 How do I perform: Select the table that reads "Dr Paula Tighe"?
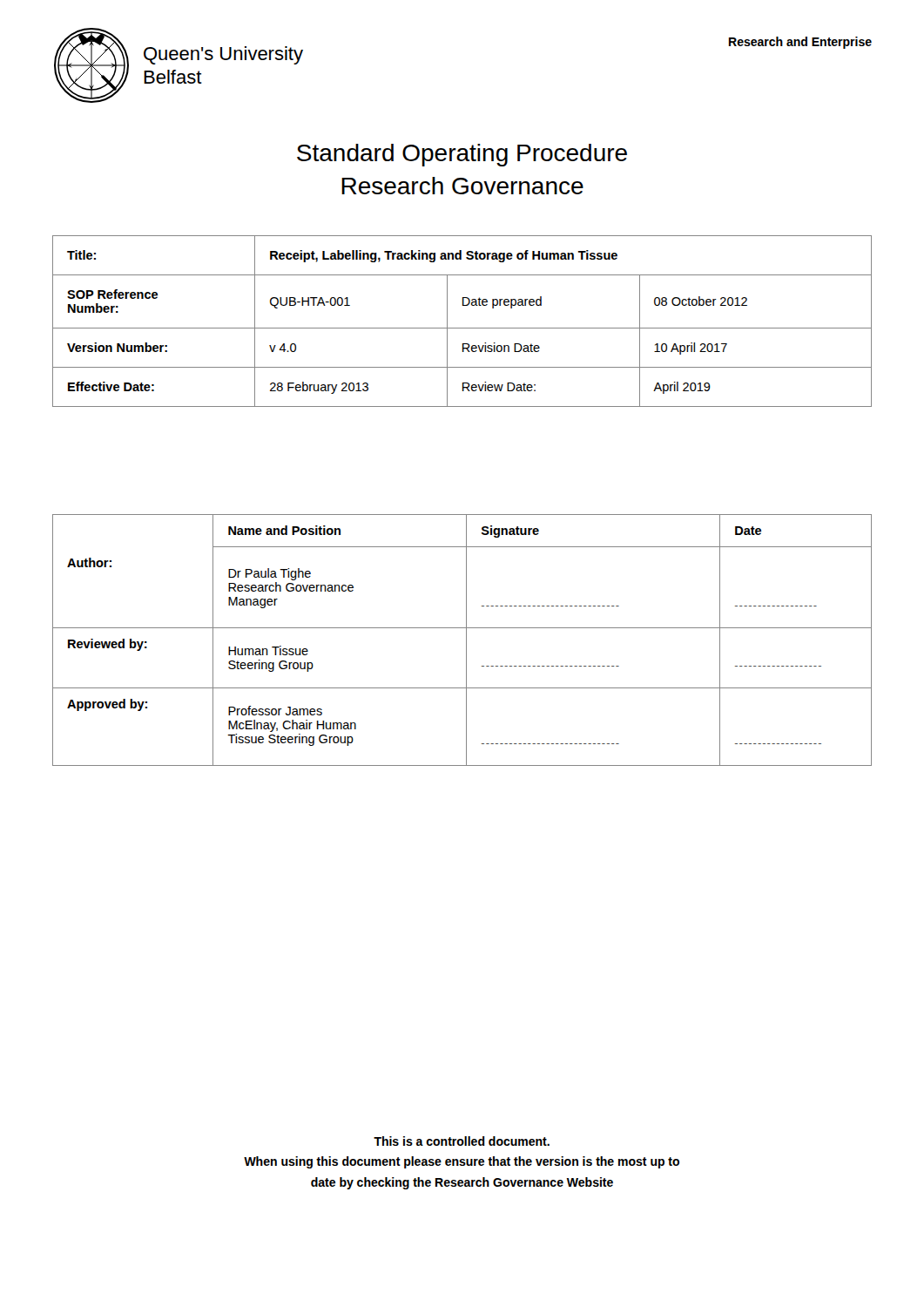pyautogui.click(x=462, y=640)
